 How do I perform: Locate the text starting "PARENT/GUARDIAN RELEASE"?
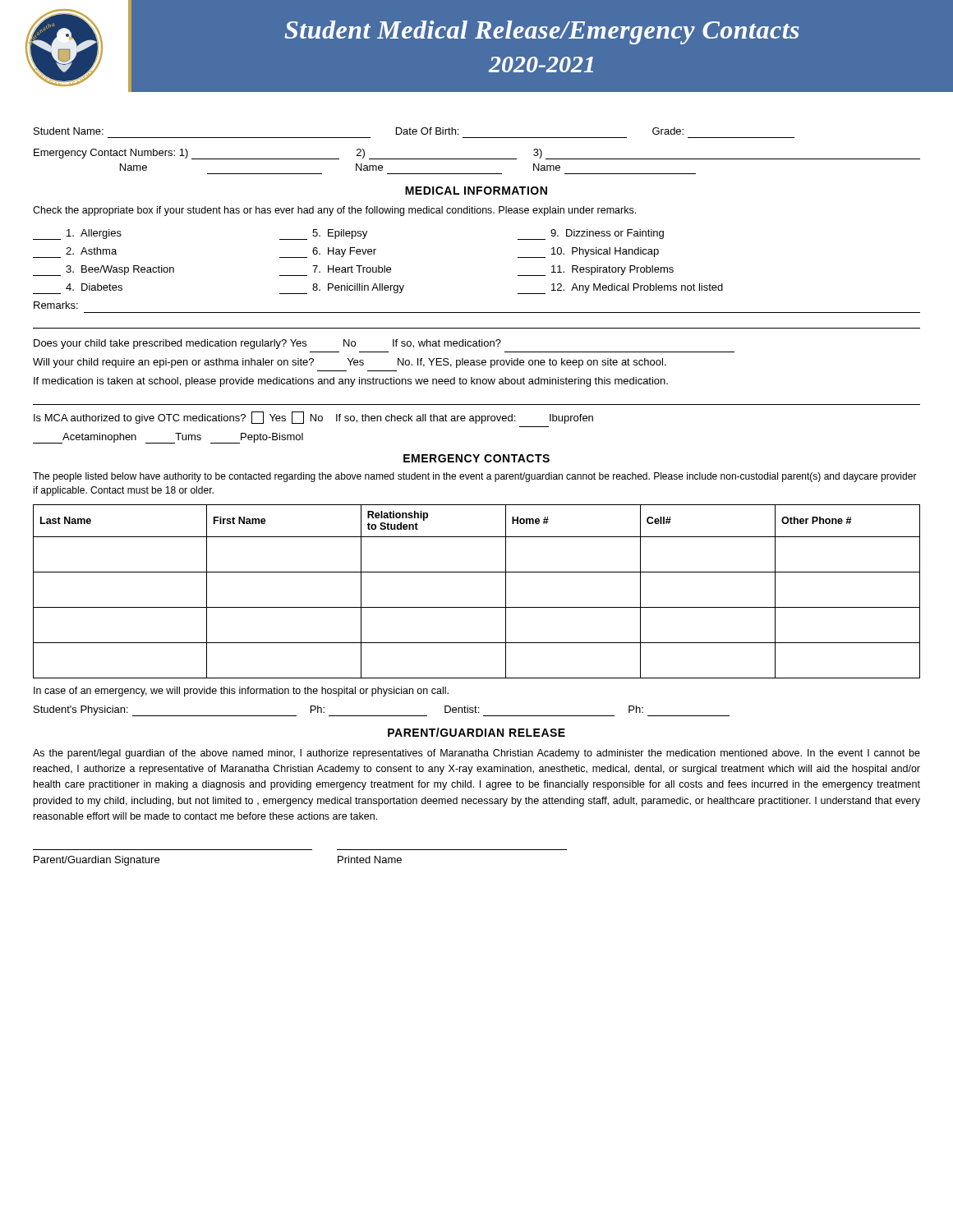pos(476,732)
